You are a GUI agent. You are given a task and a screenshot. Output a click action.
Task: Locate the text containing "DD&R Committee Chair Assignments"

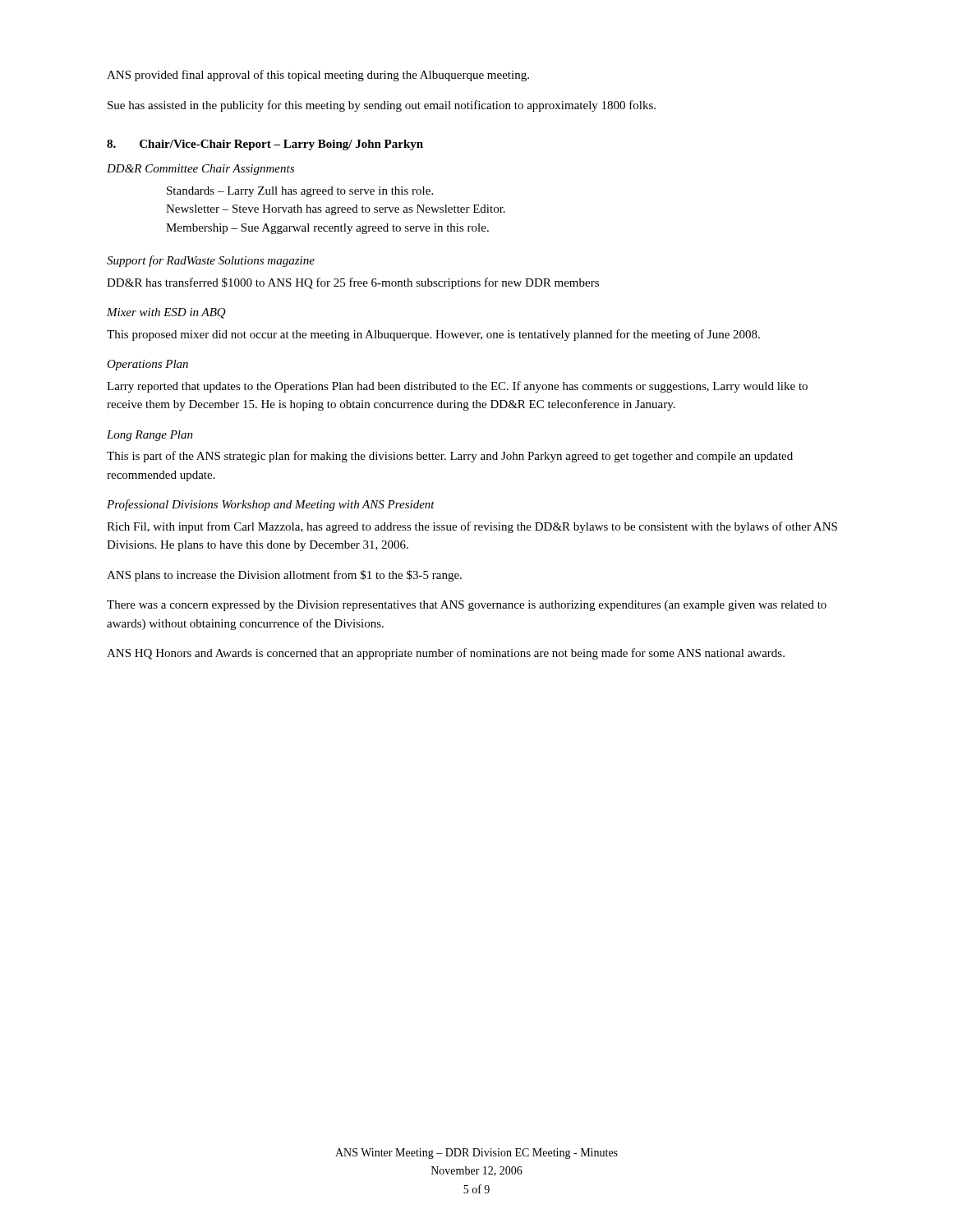pos(201,168)
